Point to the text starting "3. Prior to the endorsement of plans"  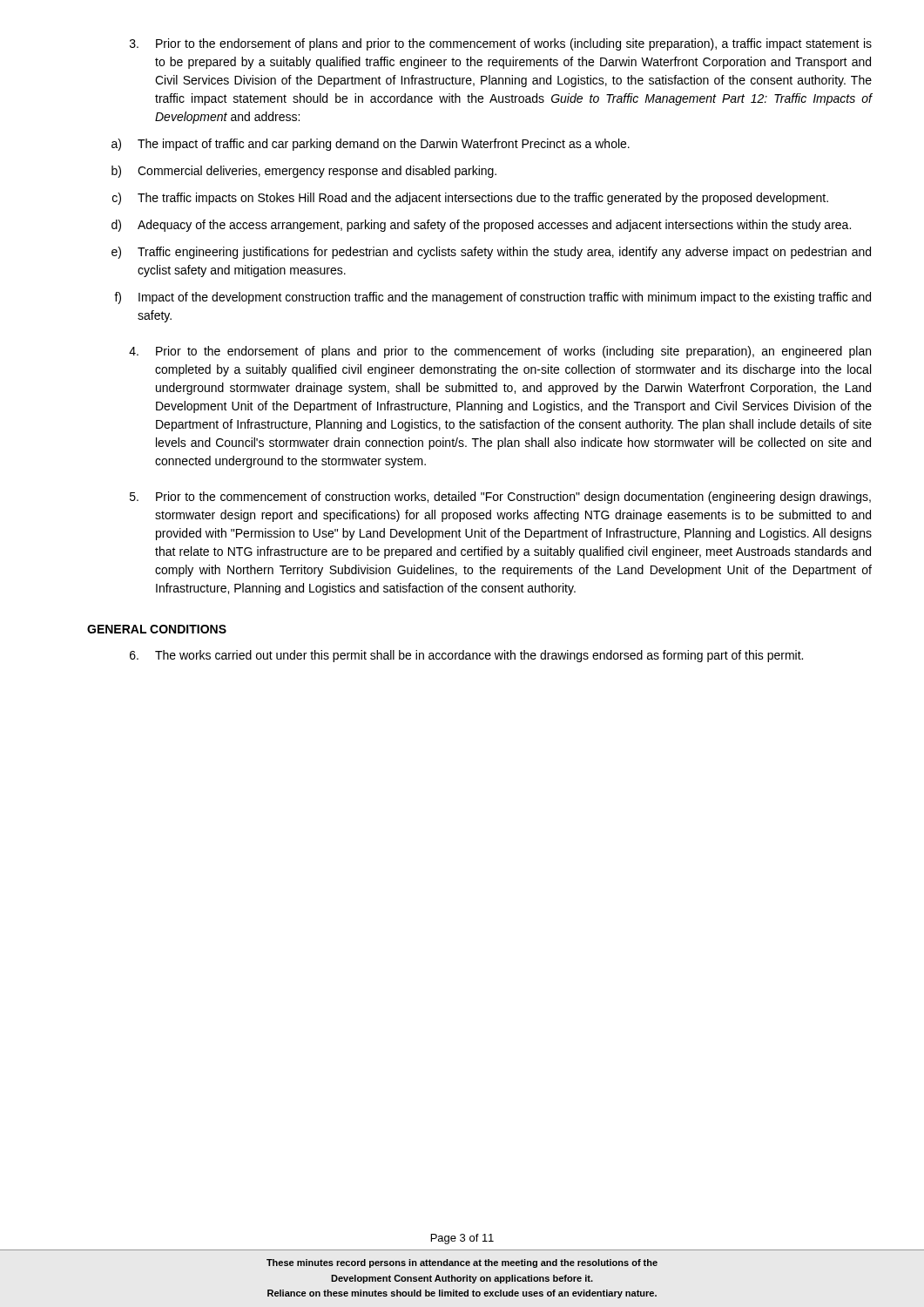[x=479, y=81]
